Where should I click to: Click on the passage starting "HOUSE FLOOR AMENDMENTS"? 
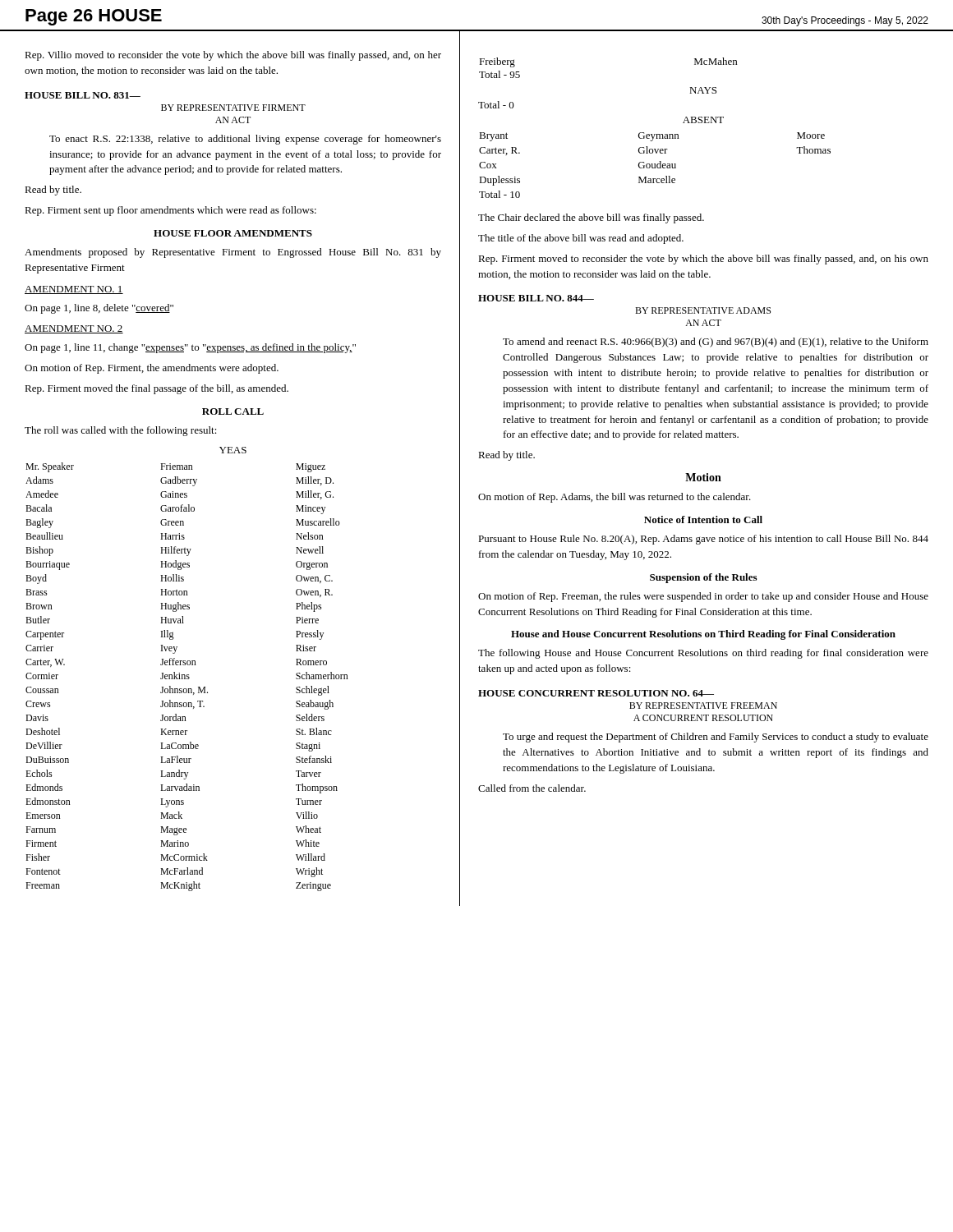[233, 233]
